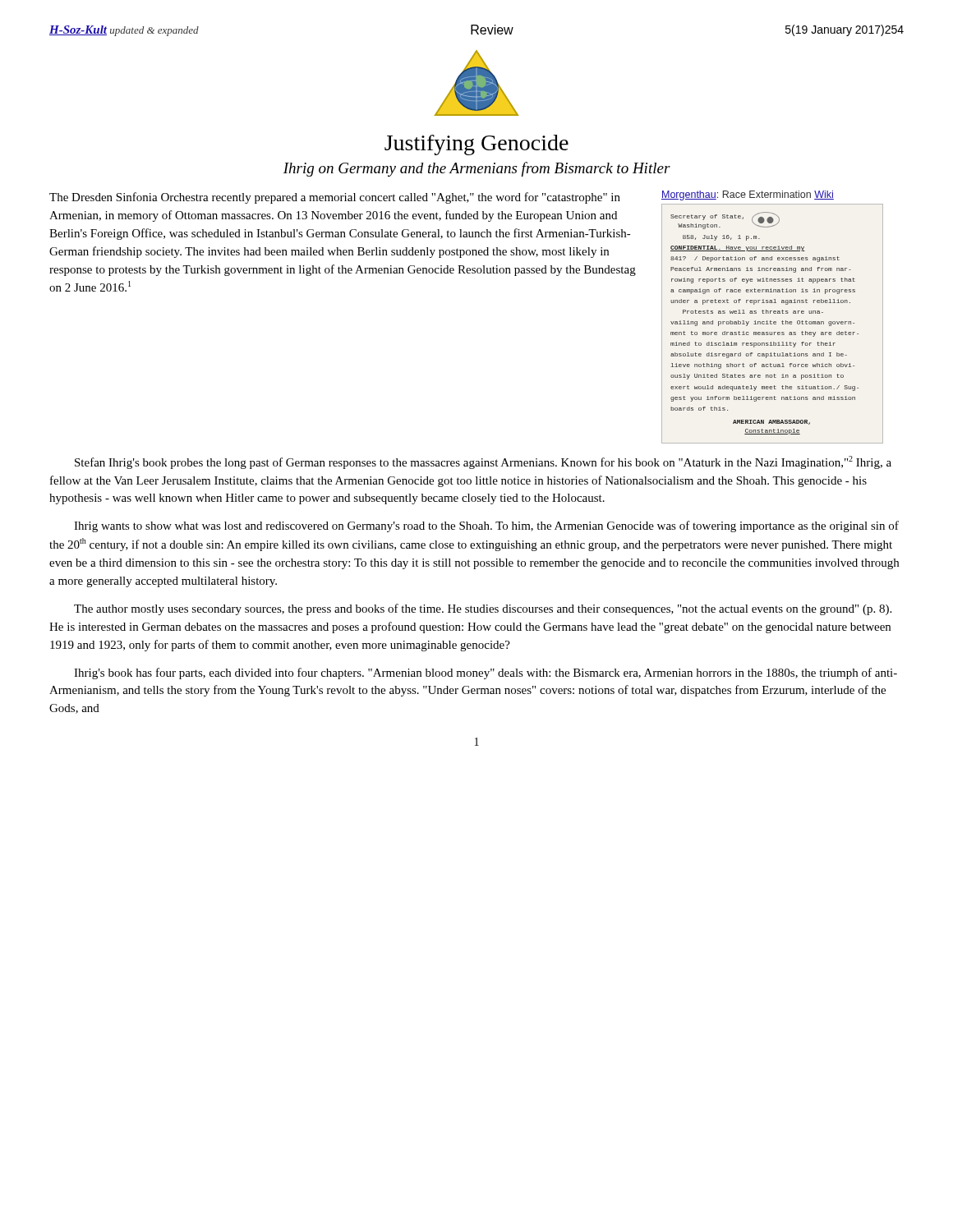
Task: Point to the region starting "Justifying Genocide"
Action: pyautogui.click(x=476, y=142)
